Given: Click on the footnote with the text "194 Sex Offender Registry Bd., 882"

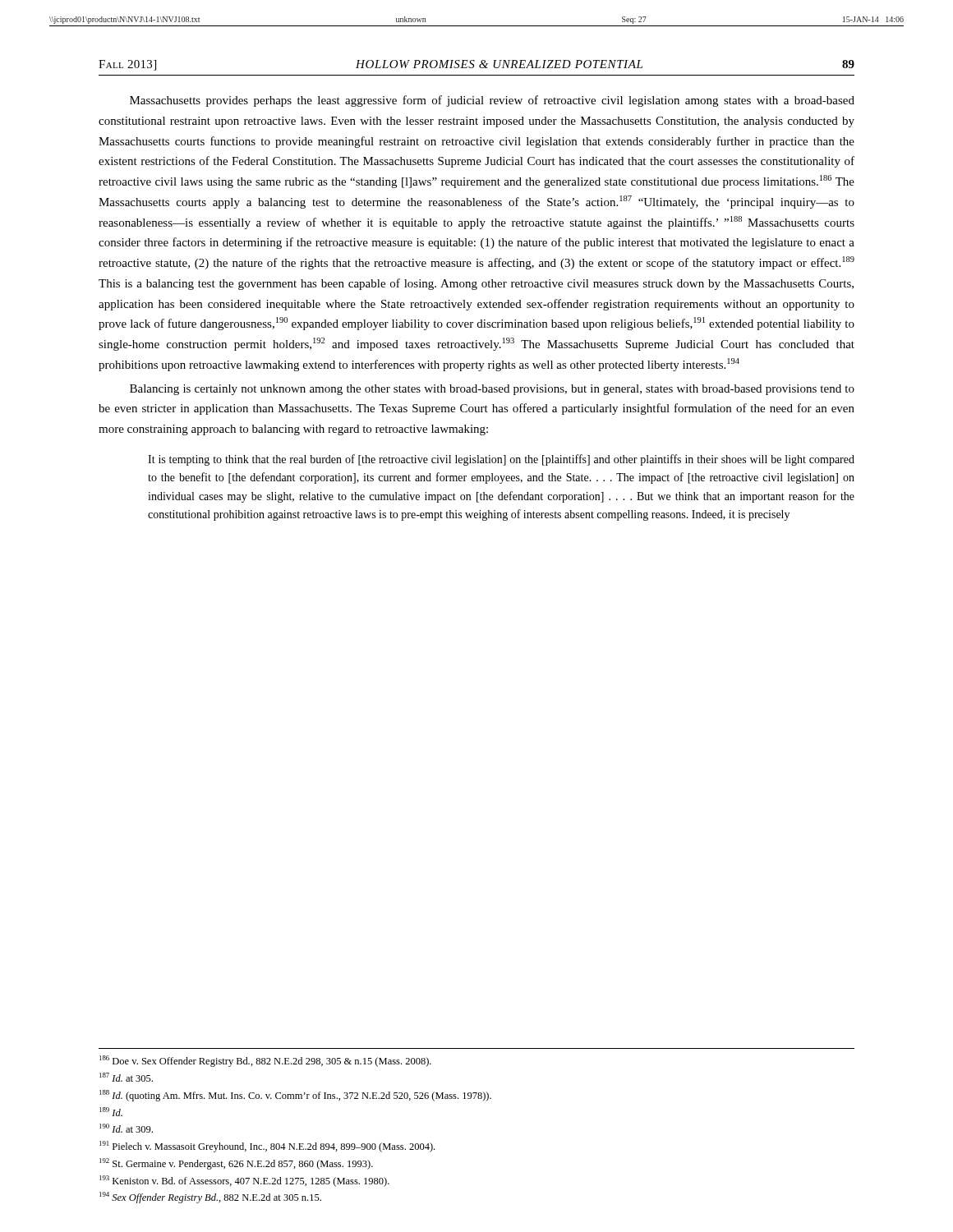Looking at the screenshot, I should 210,1197.
